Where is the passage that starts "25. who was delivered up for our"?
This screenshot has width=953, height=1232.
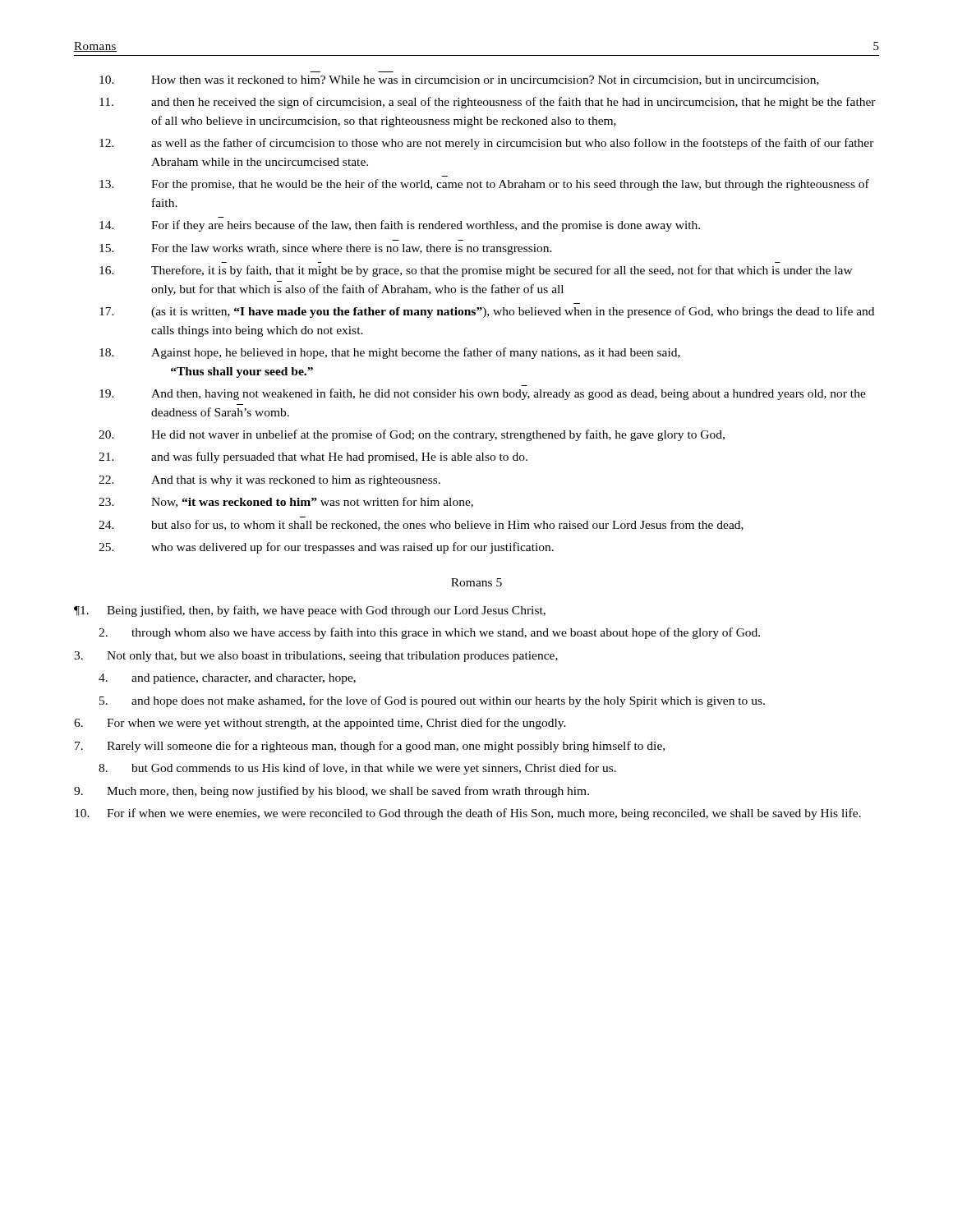[476, 548]
